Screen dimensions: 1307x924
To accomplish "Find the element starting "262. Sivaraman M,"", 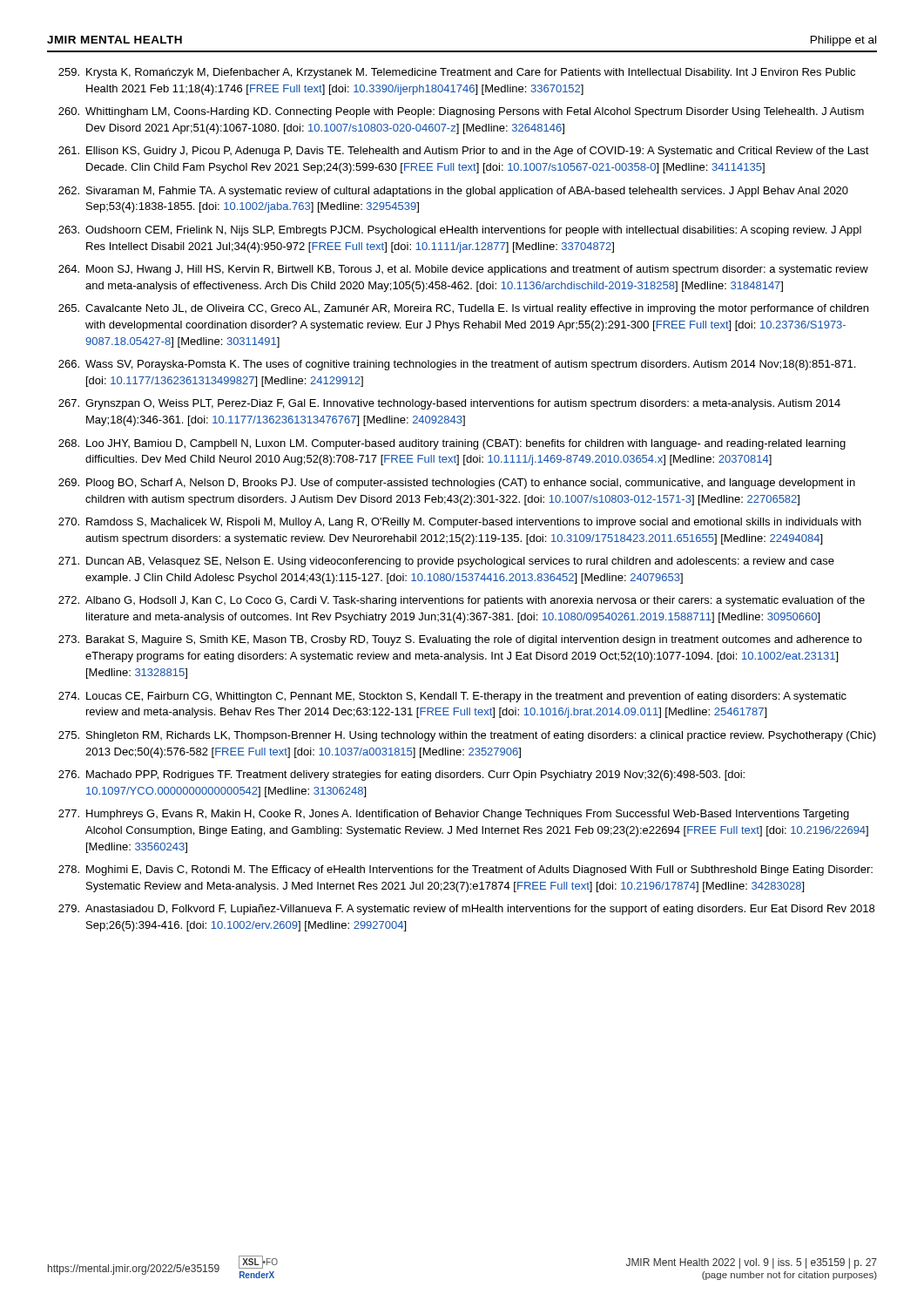I will point(462,199).
